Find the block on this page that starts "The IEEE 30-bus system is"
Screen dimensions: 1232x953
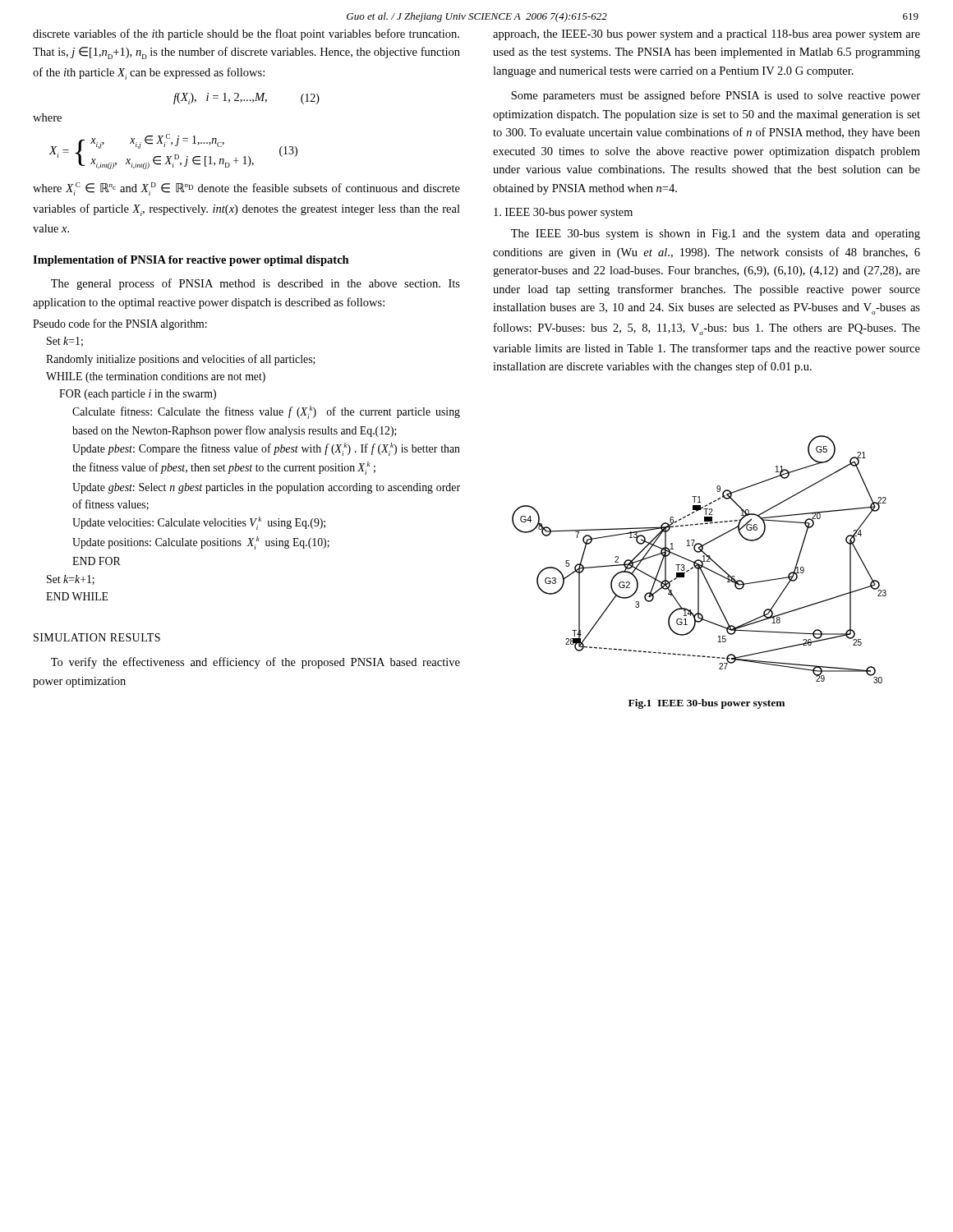pyautogui.click(x=707, y=300)
